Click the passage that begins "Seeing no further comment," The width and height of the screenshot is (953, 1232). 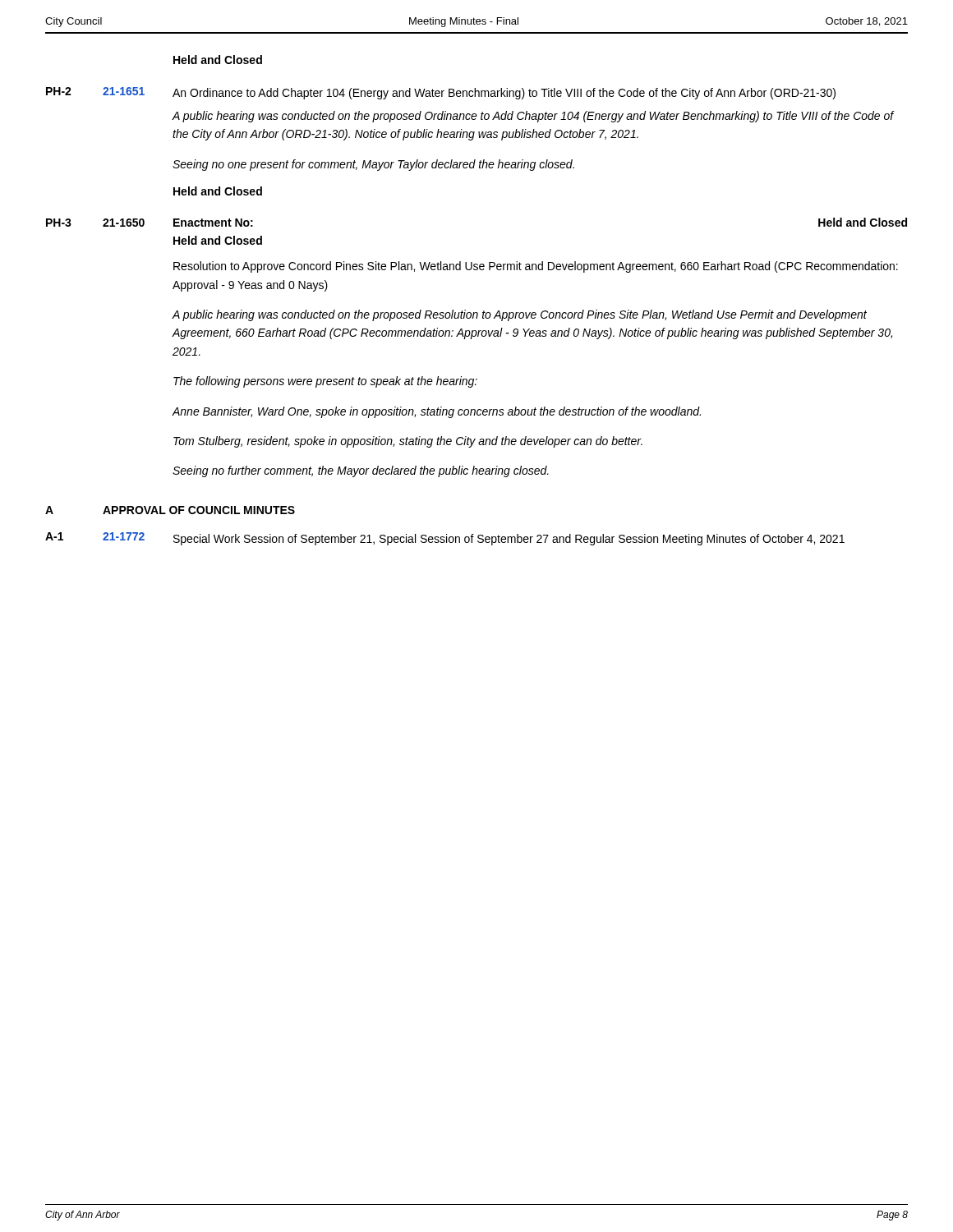[x=361, y=471]
